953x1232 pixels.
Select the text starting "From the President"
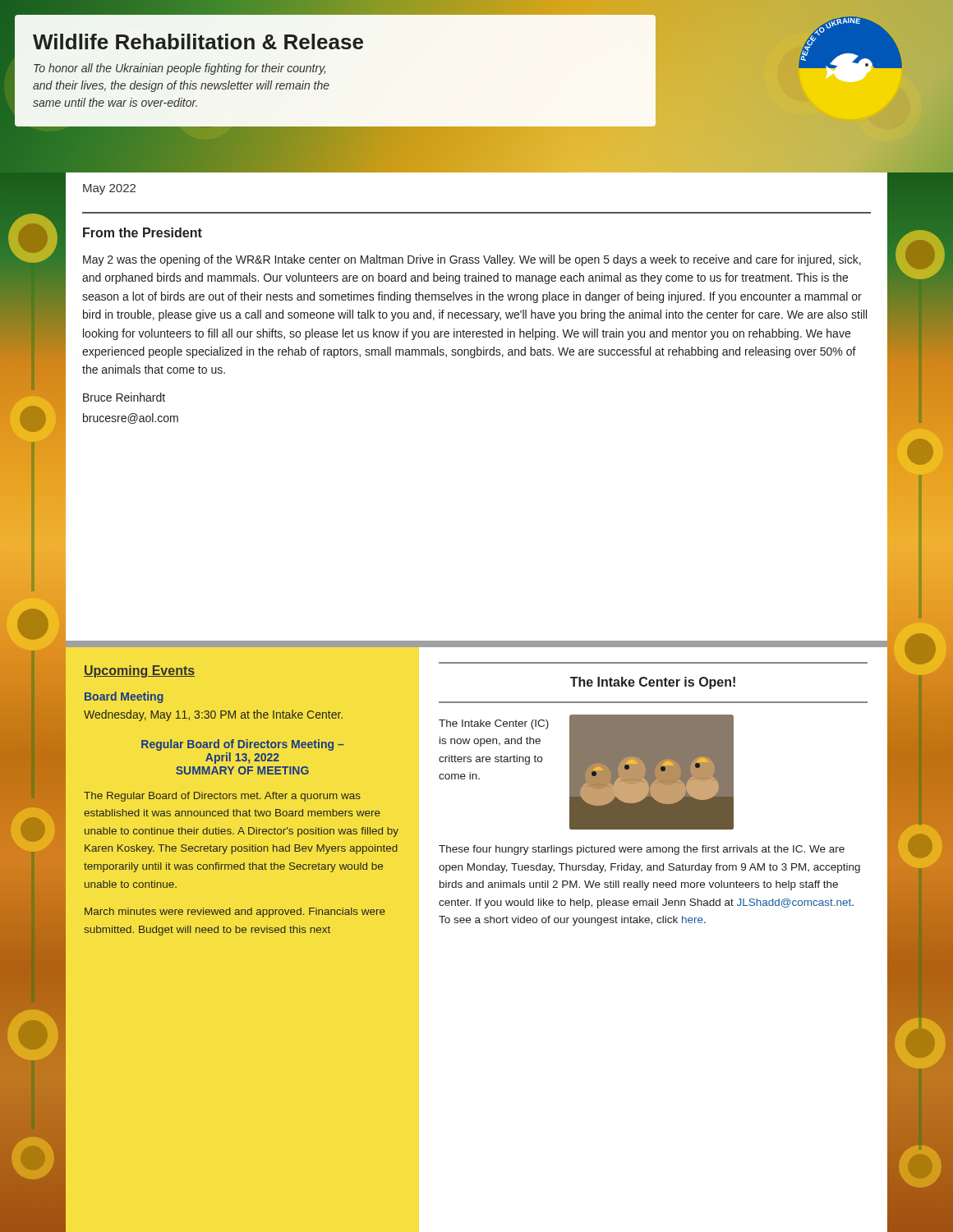pyautogui.click(x=143, y=232)
